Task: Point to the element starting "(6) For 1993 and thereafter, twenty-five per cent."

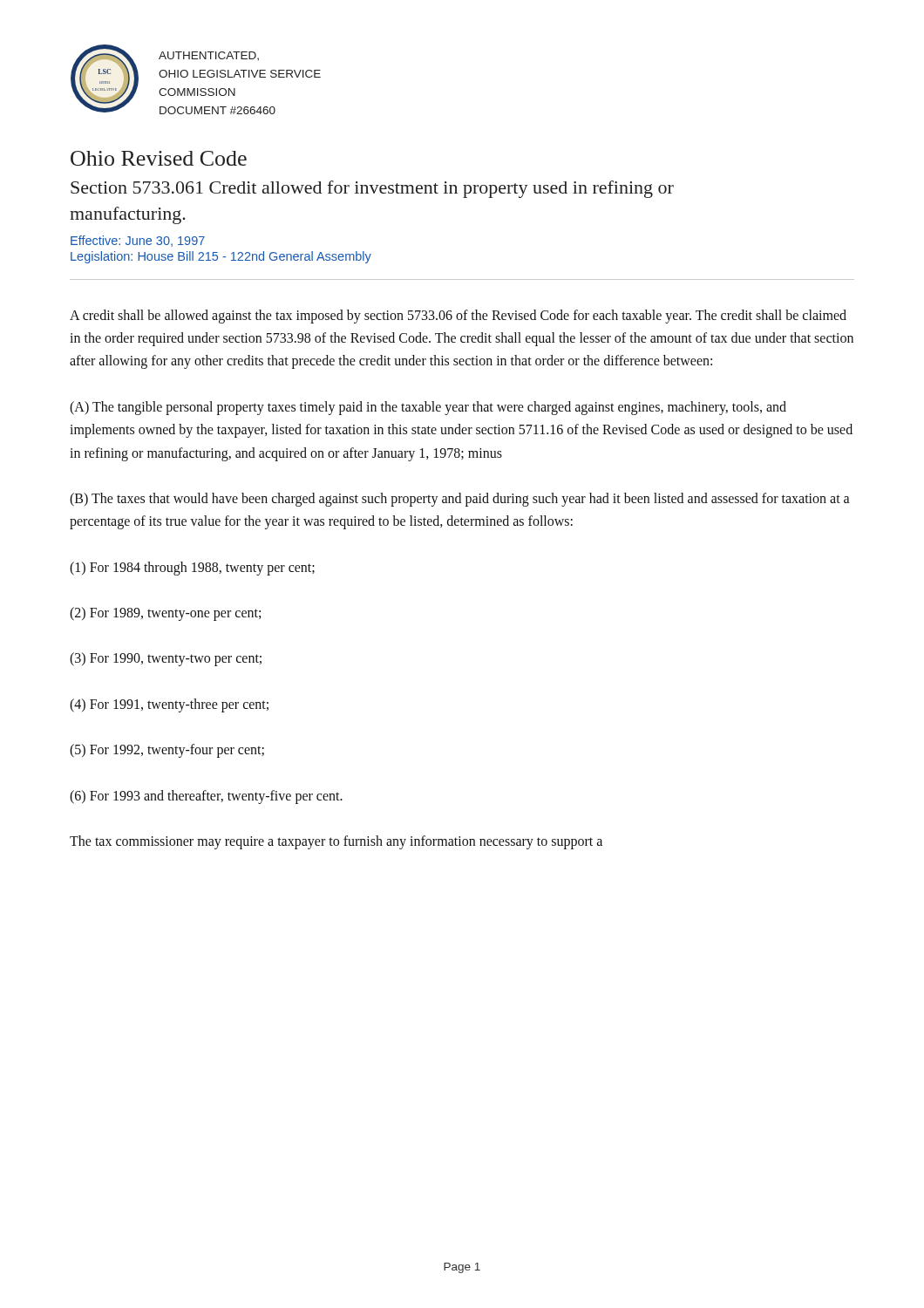Action: point(206,795)
